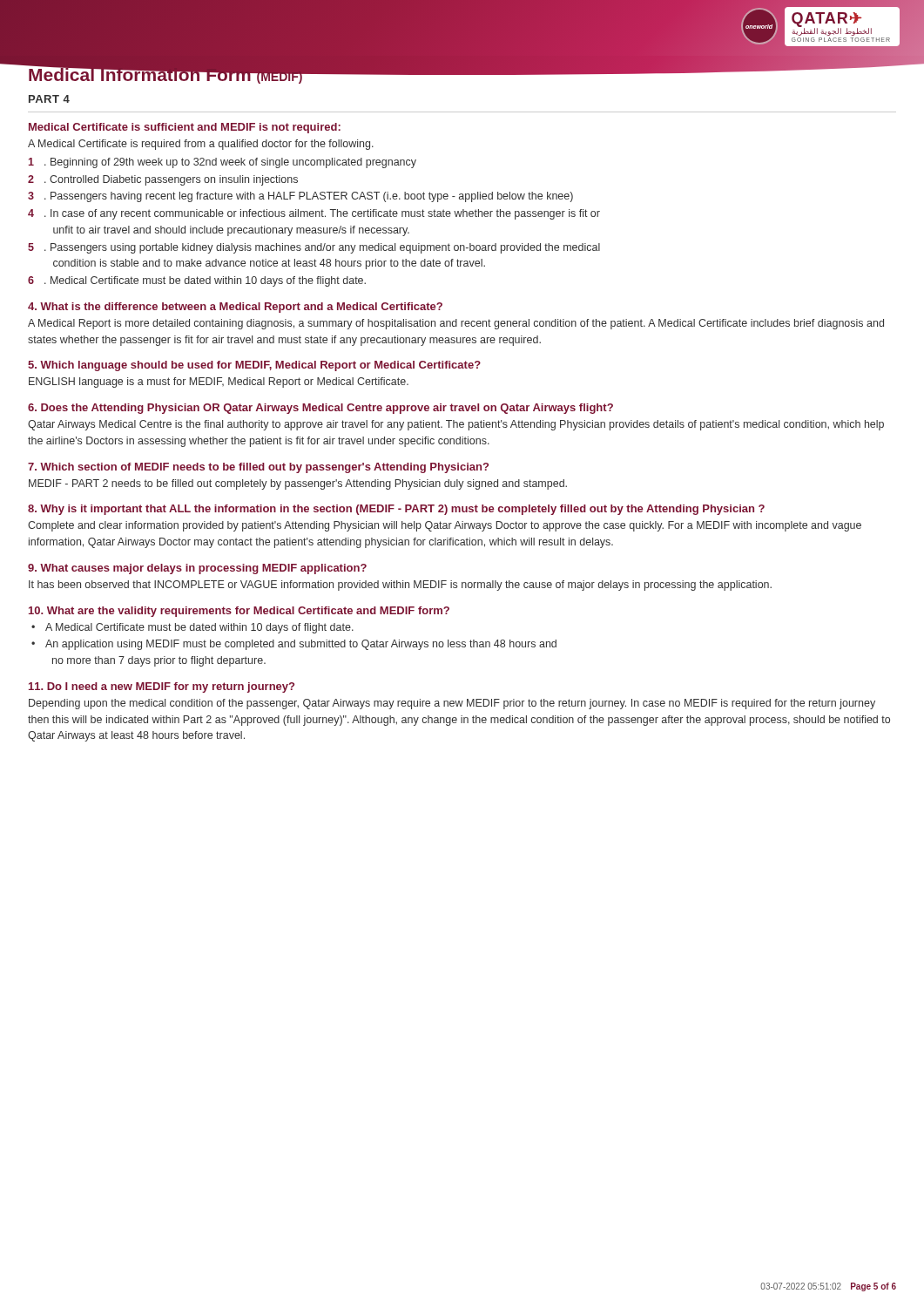Find the section header that says "6. Does the Attending Physician OR Qatar"
This screenshot has width=924, height=1307.
321,407
